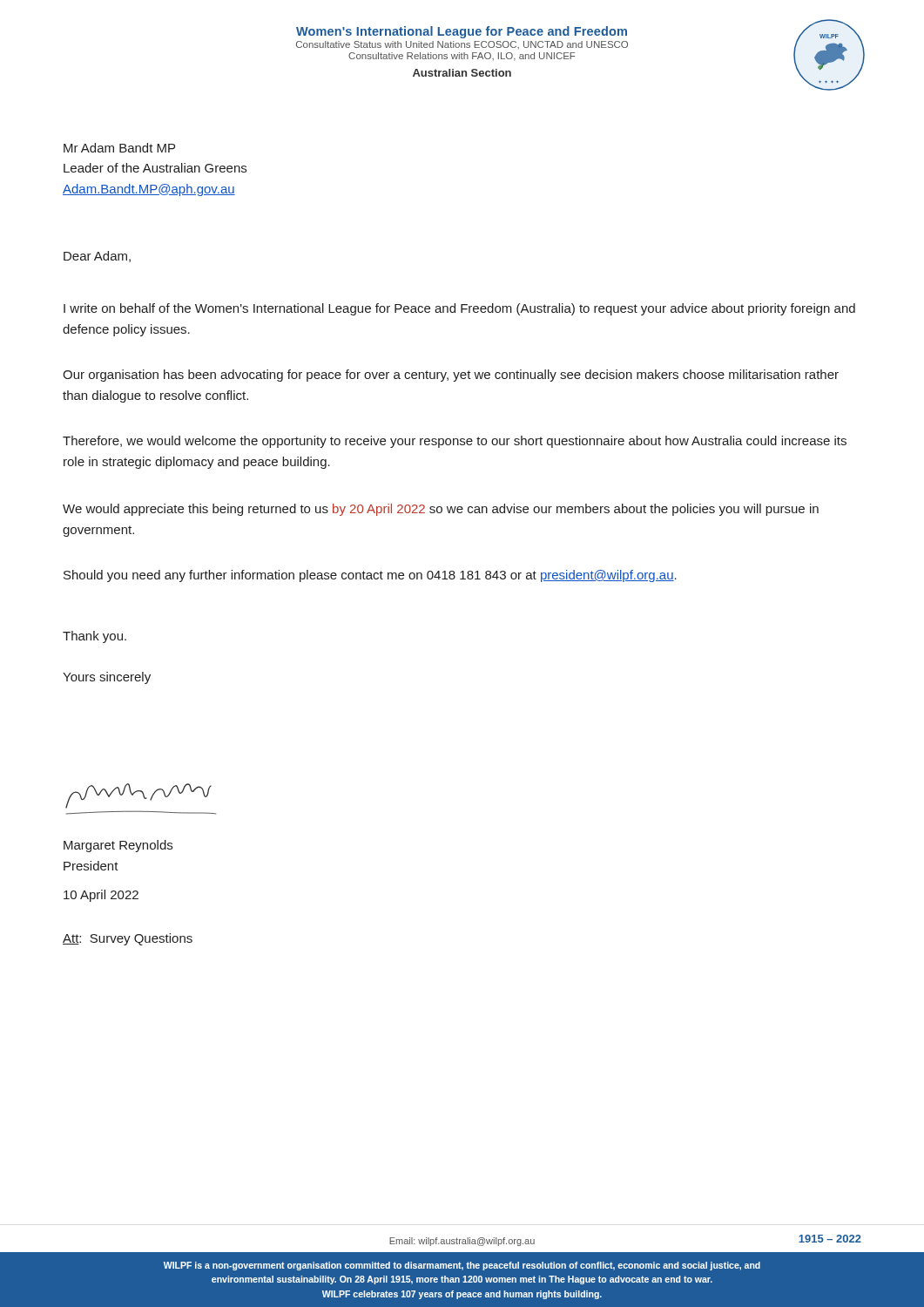Find the text that reads "Margaret Reynolds President"
The height and width of the screenshot is (1307, 924).
(118, 855)
